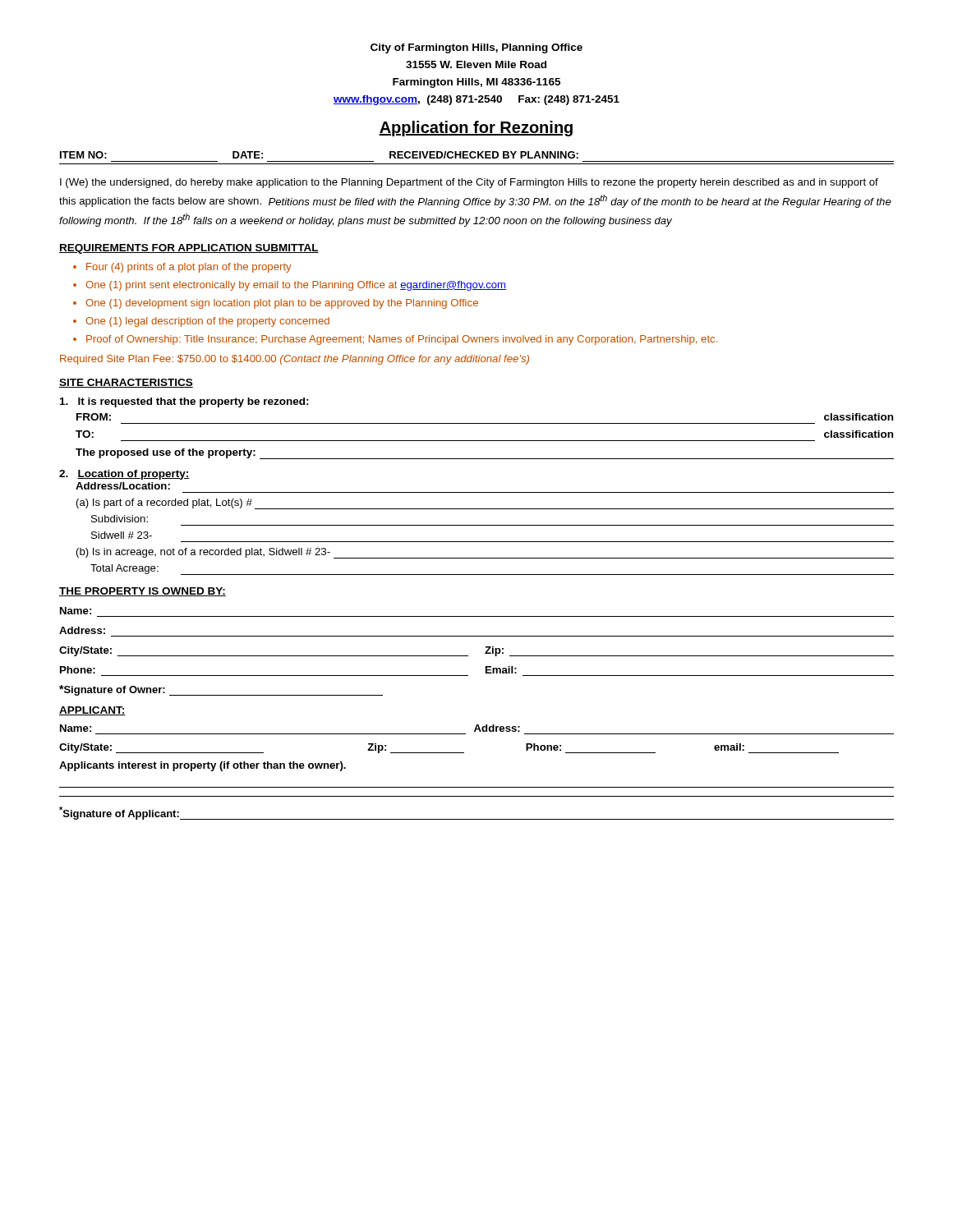
Task: Click on the text block starting "ITEM NO: DATE:"
Action: point(476,155)
